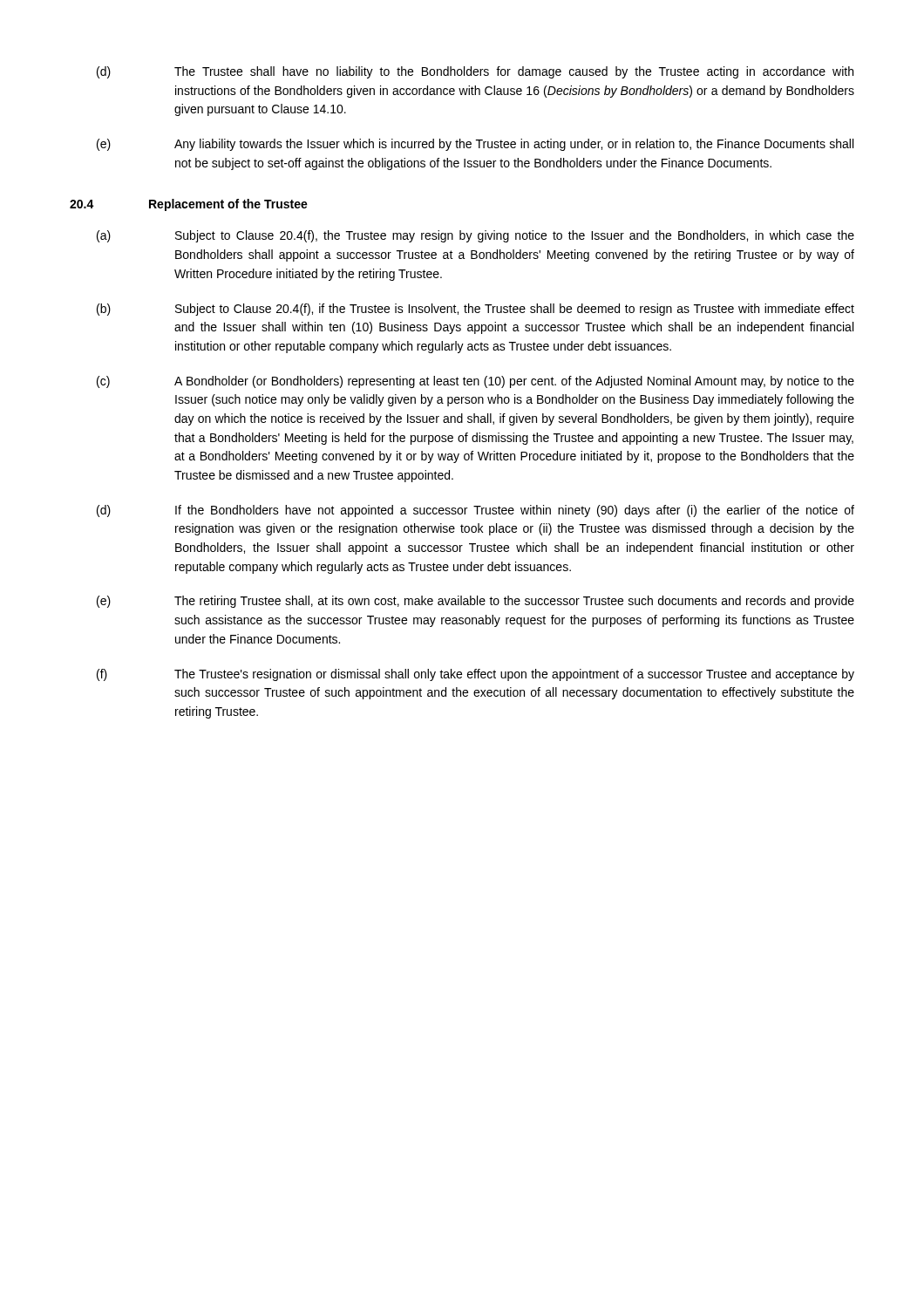
Task: Point to the block beginning "(b) Subject to Clause 20.4(f),"
Action: click(x=462, y=328)
